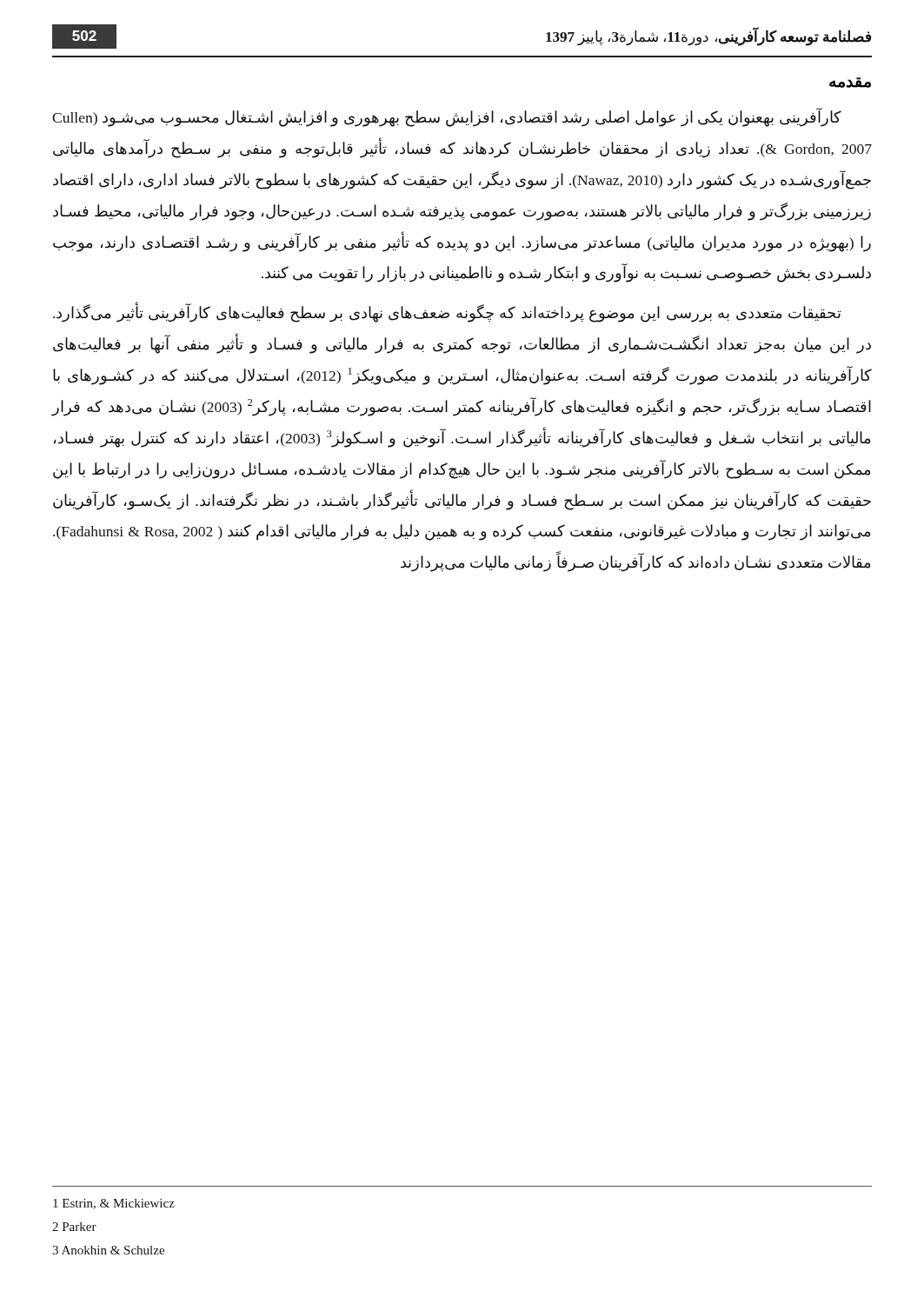
Task: Locate the text block starting "کارآفرینی بهعنوان یکی از عوامل اصلی رشد"
Action: tap(462, 195)
